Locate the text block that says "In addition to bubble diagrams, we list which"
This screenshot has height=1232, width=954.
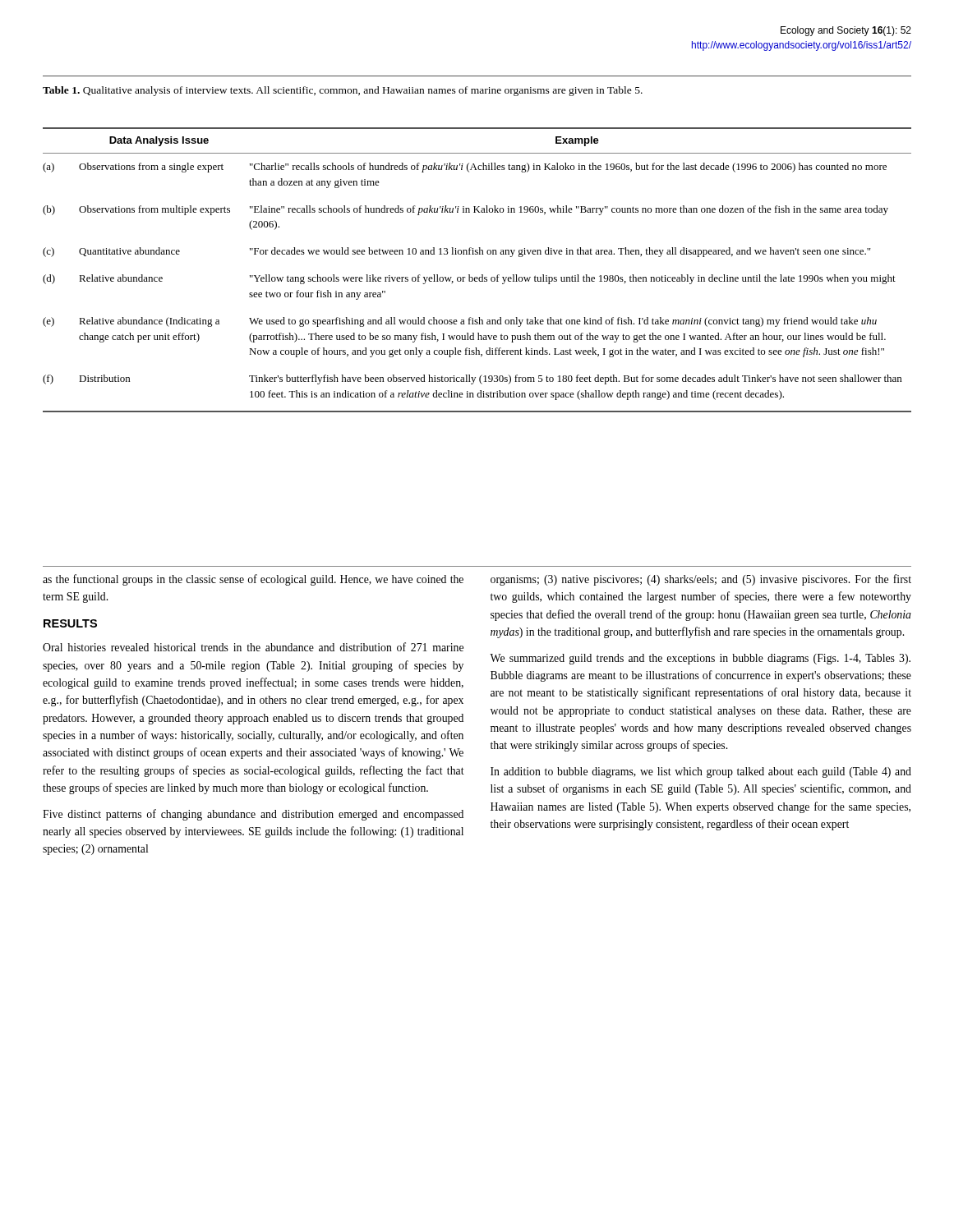(701, 798)
